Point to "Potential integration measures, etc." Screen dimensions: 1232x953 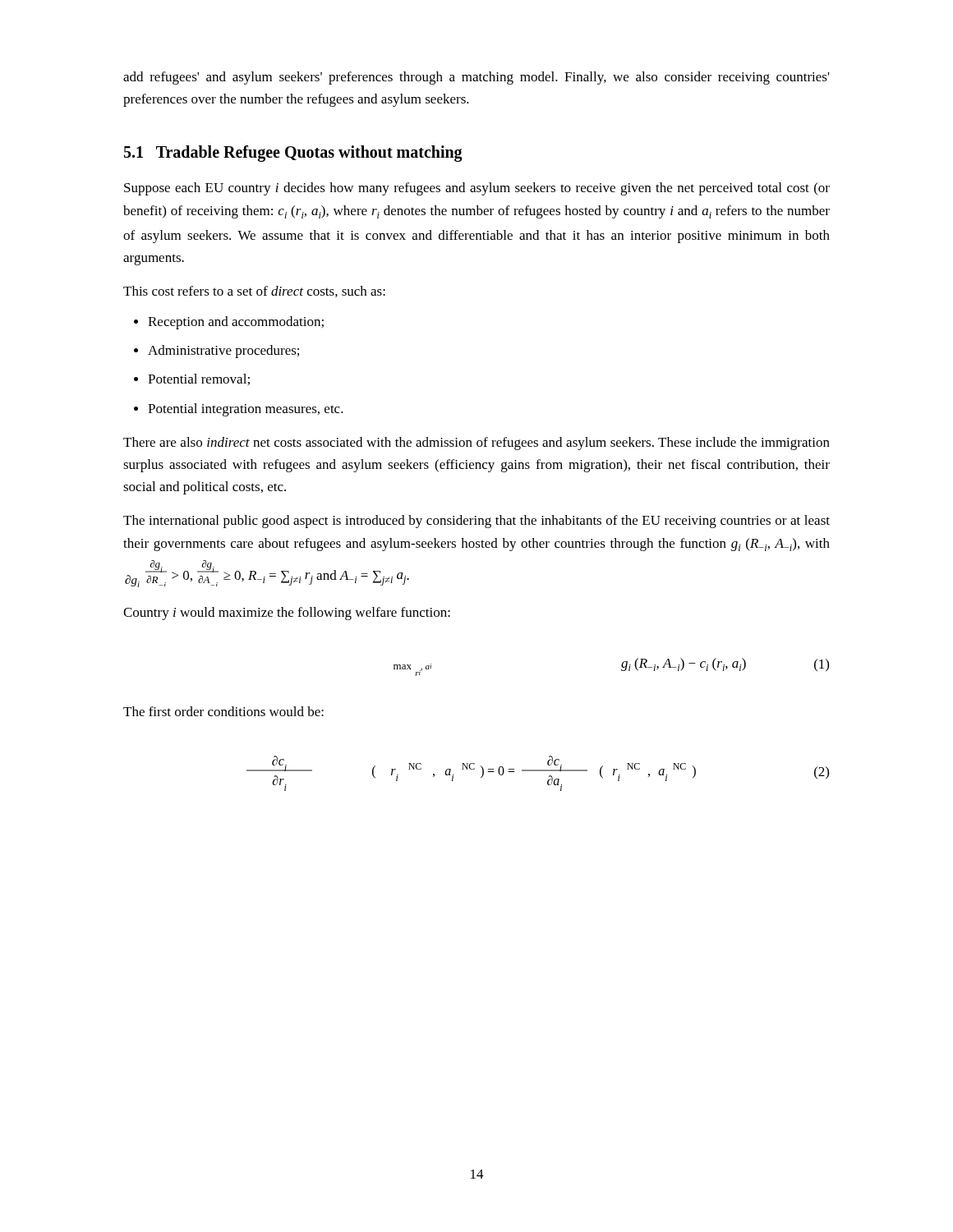[x=246, y=410]
